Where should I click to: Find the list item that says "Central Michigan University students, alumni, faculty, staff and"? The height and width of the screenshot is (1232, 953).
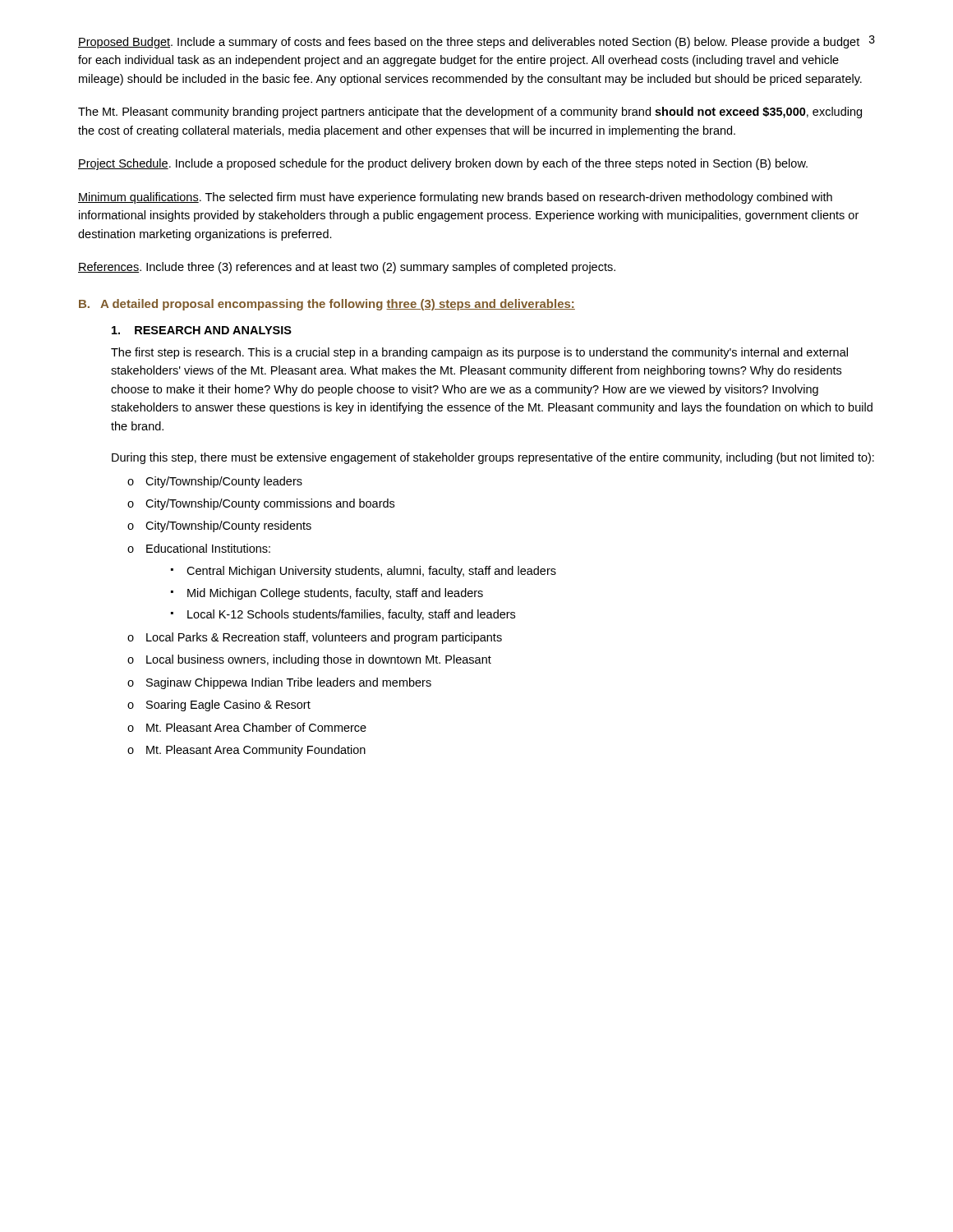tap(371, 571)
